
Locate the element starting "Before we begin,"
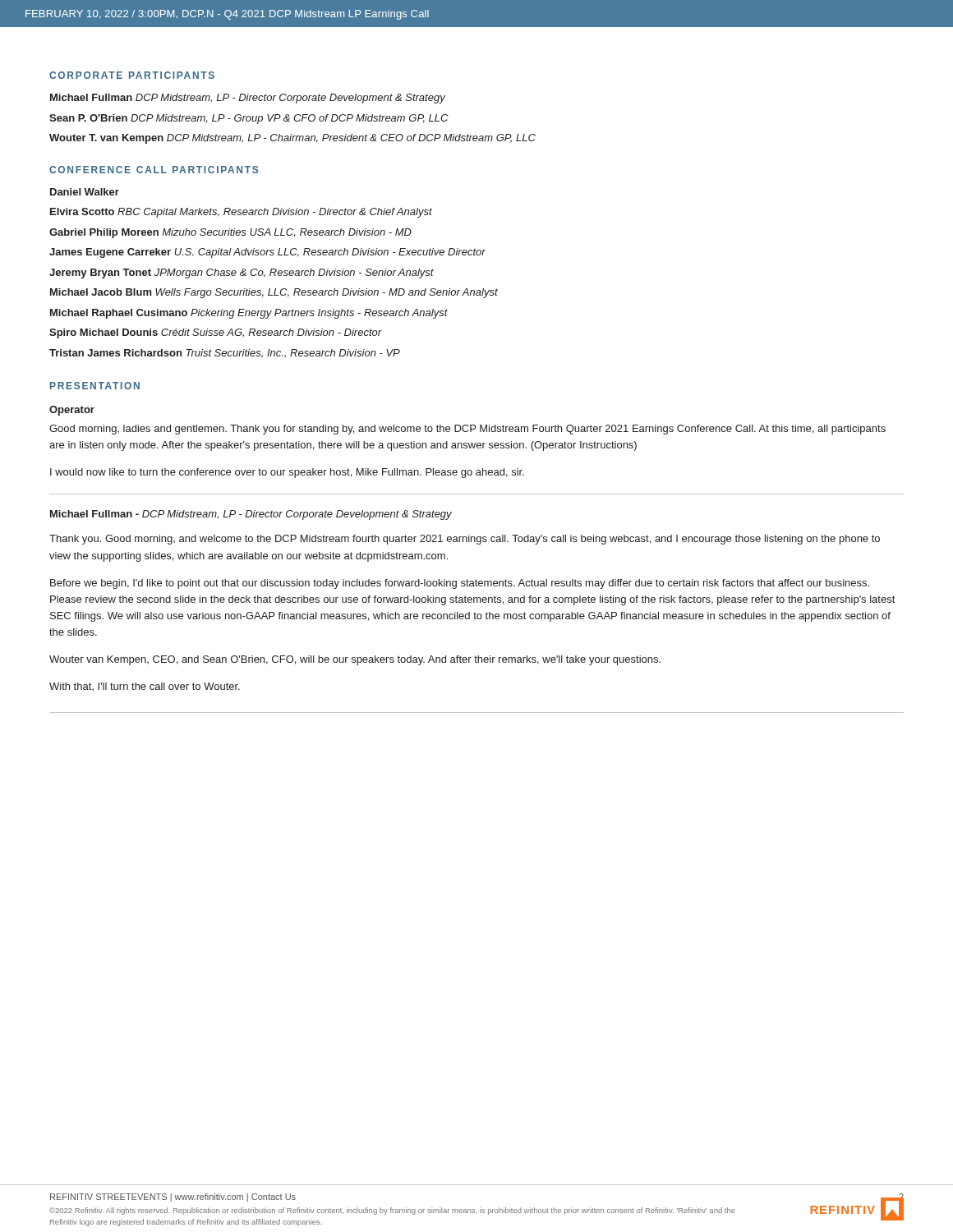tap(476, 608)
